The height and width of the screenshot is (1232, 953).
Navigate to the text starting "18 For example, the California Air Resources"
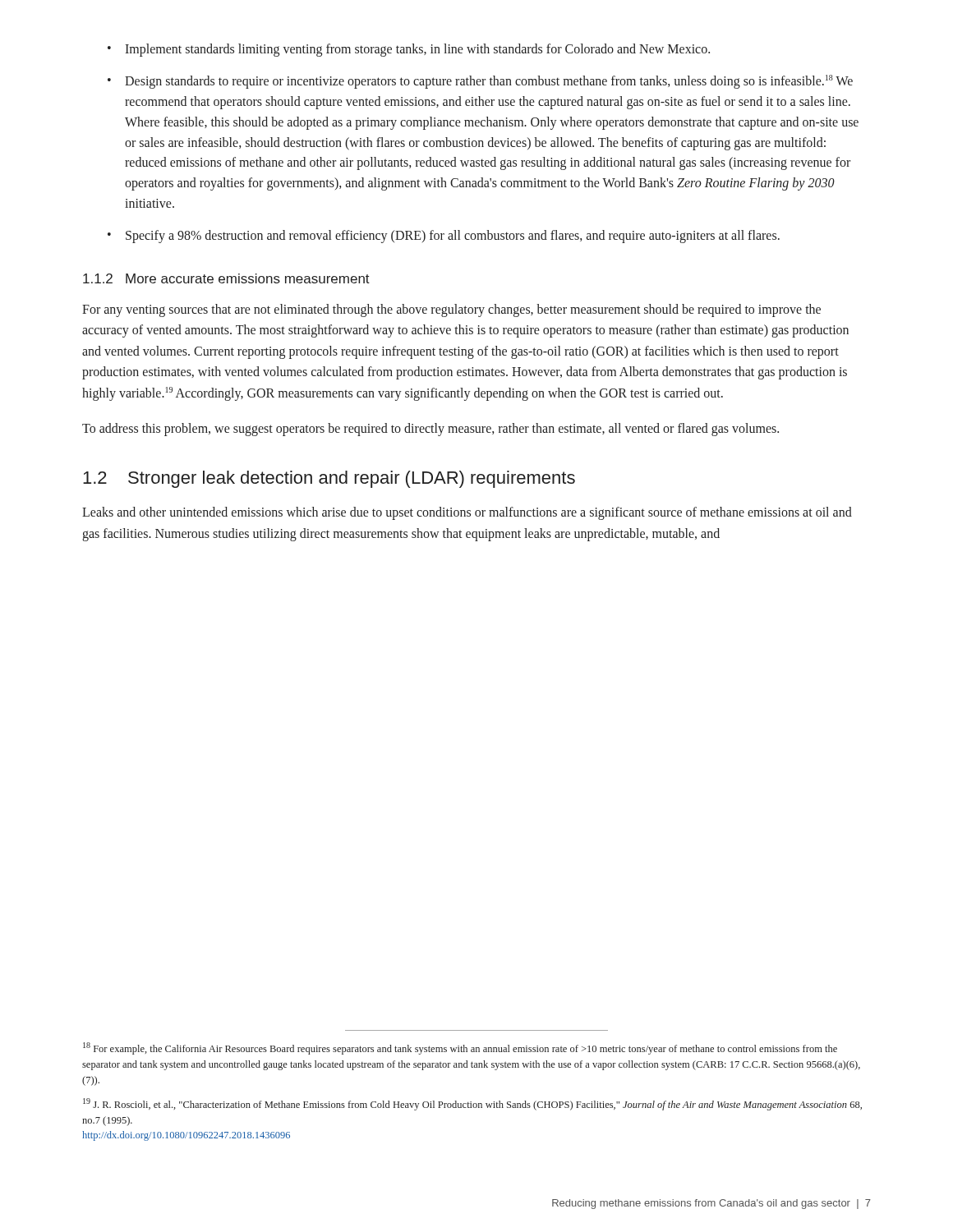[x=471, y=1063]
